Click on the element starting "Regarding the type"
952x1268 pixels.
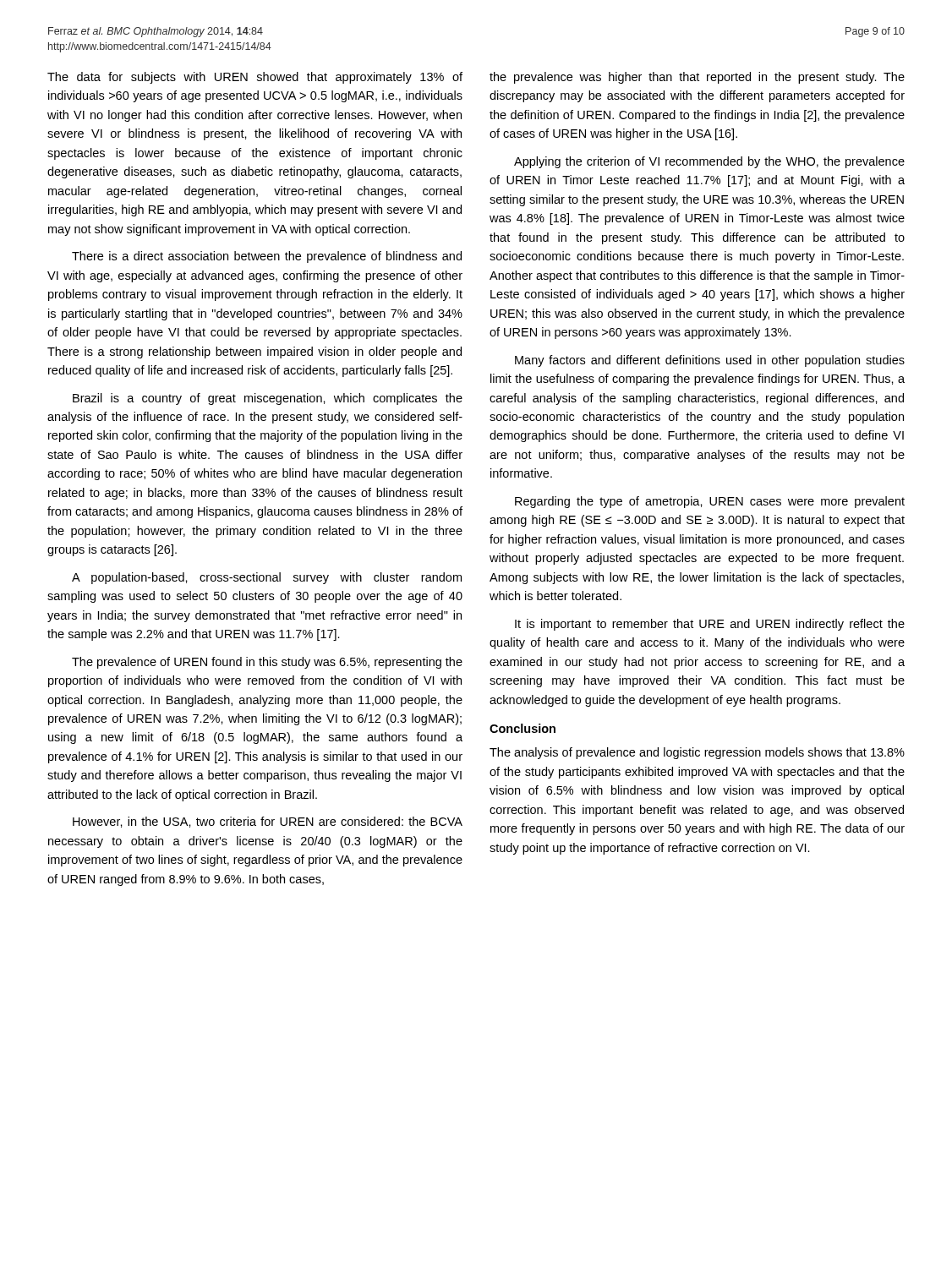click(697, 549)
